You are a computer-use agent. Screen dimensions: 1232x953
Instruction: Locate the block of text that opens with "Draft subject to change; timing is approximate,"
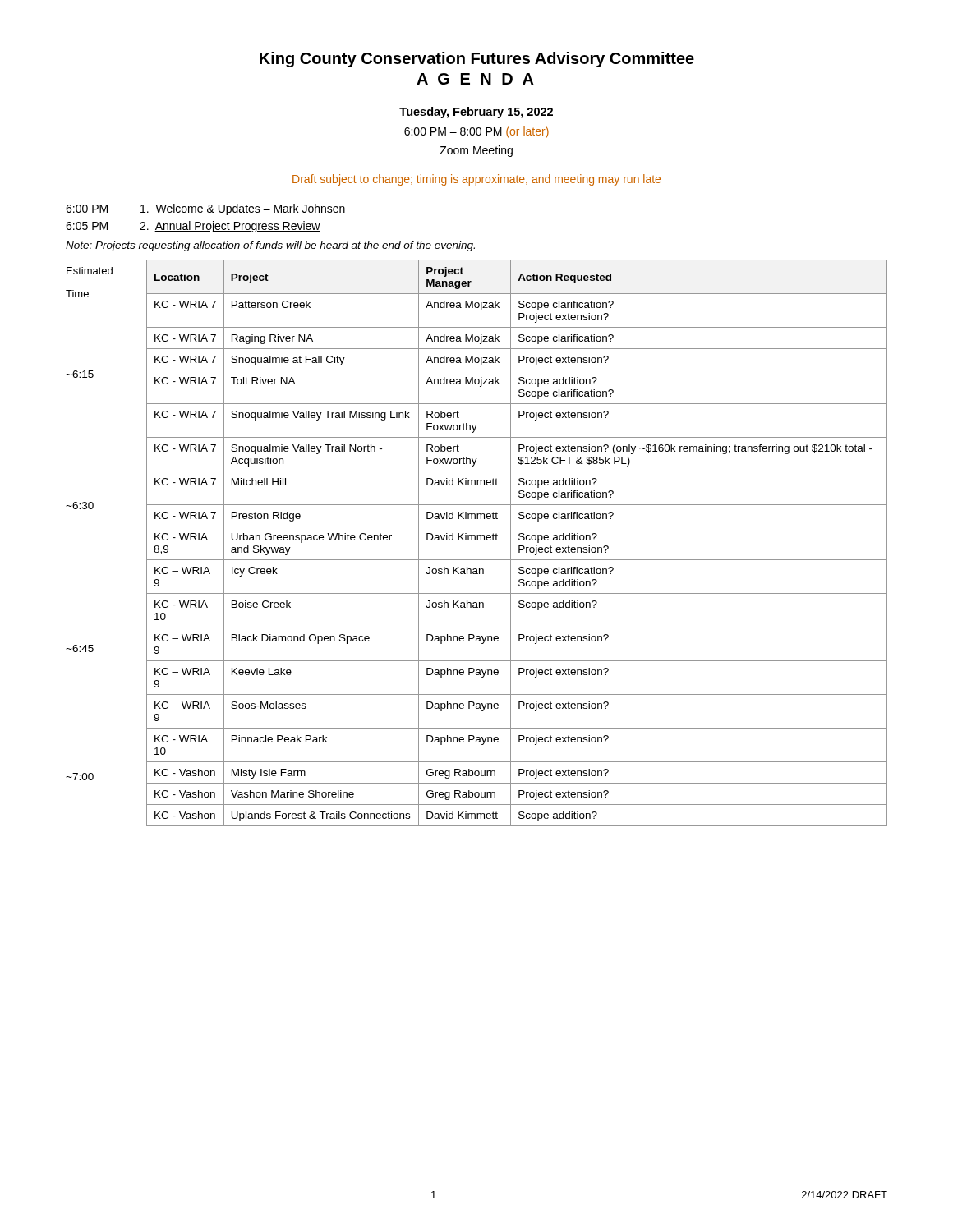tap(476, 179)
